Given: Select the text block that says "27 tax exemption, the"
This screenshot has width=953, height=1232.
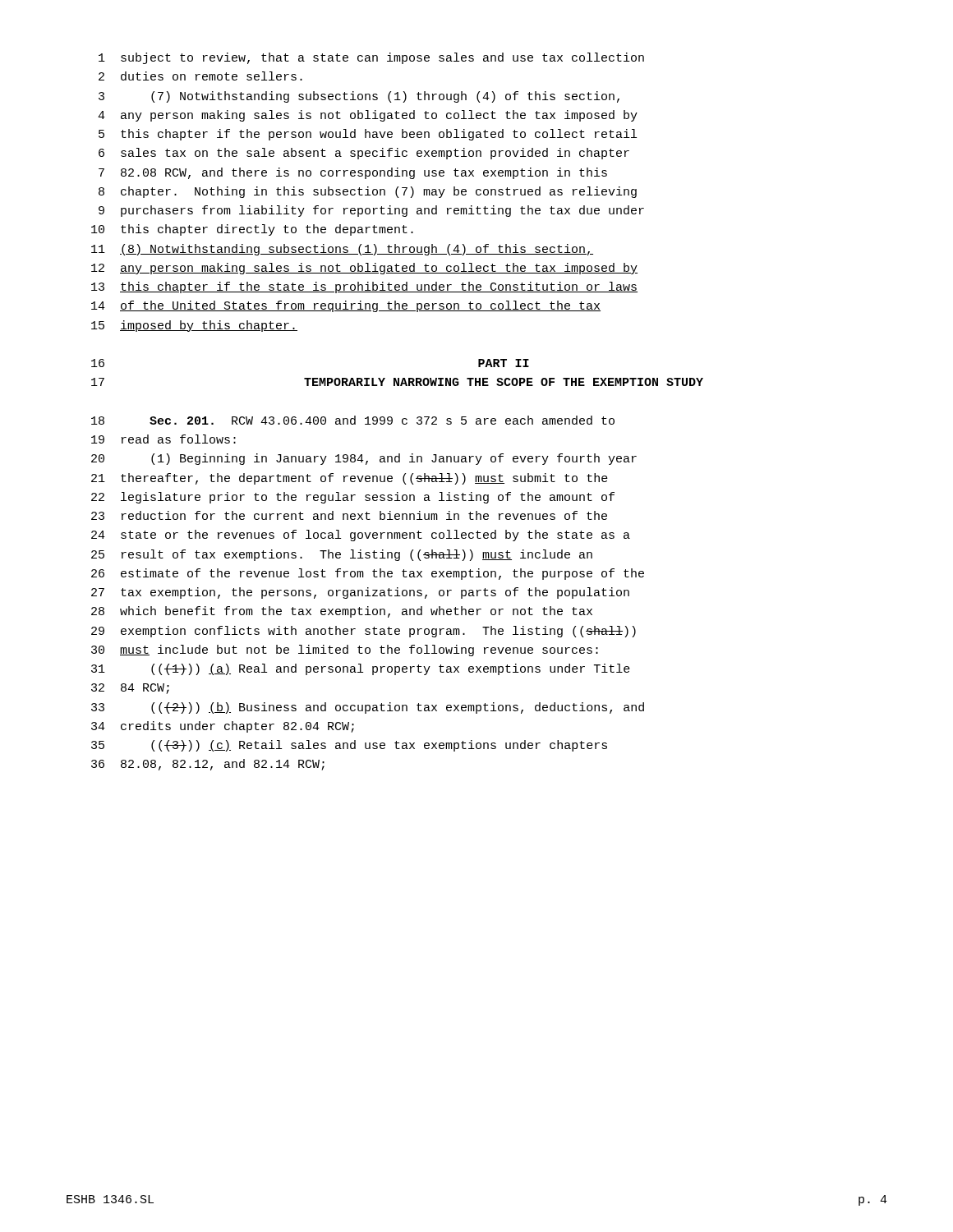Looking at the screenshot, I should point(476,594).
